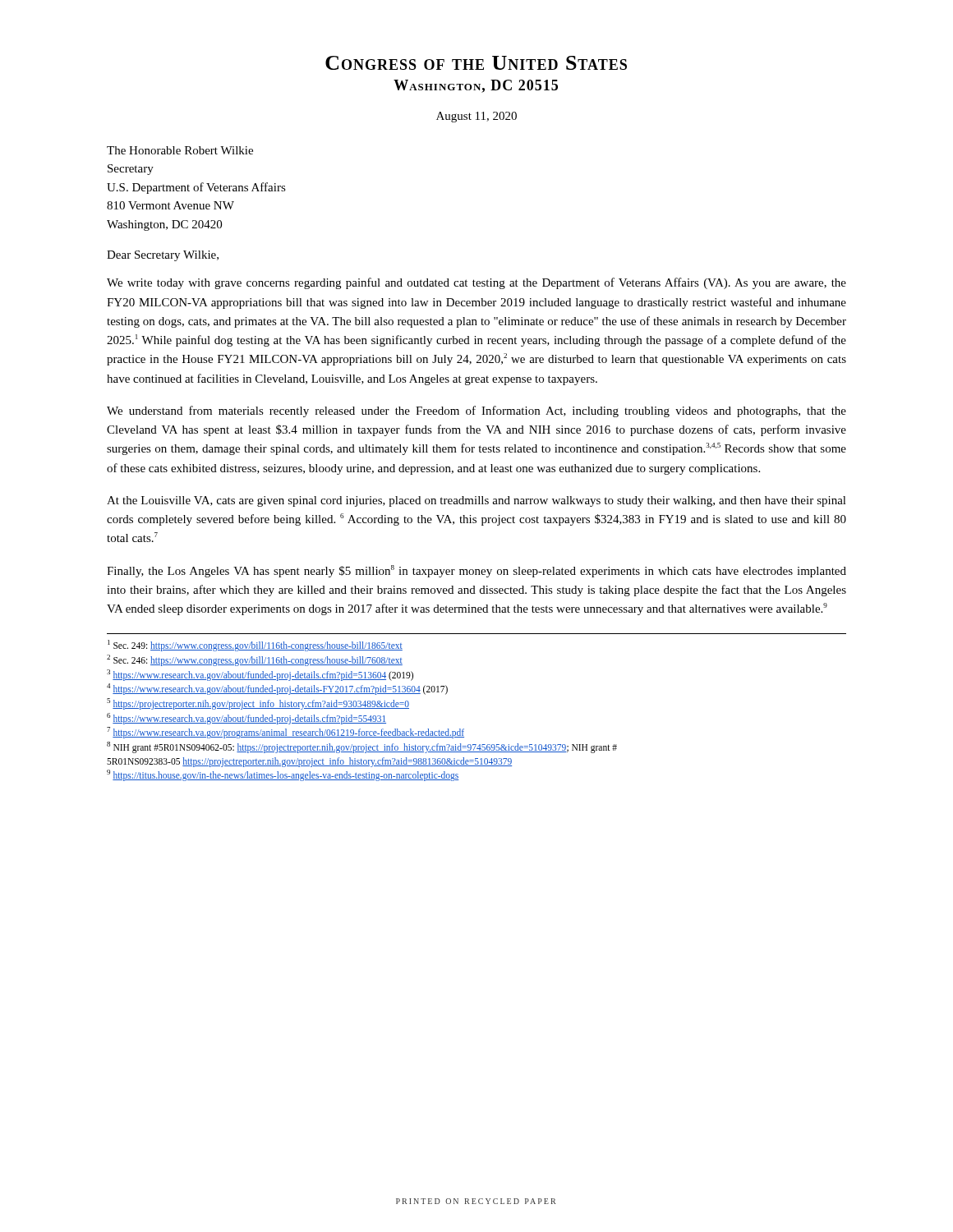Locate the text with the text "Dear Secretary Wilkie,"

[163, 255]
